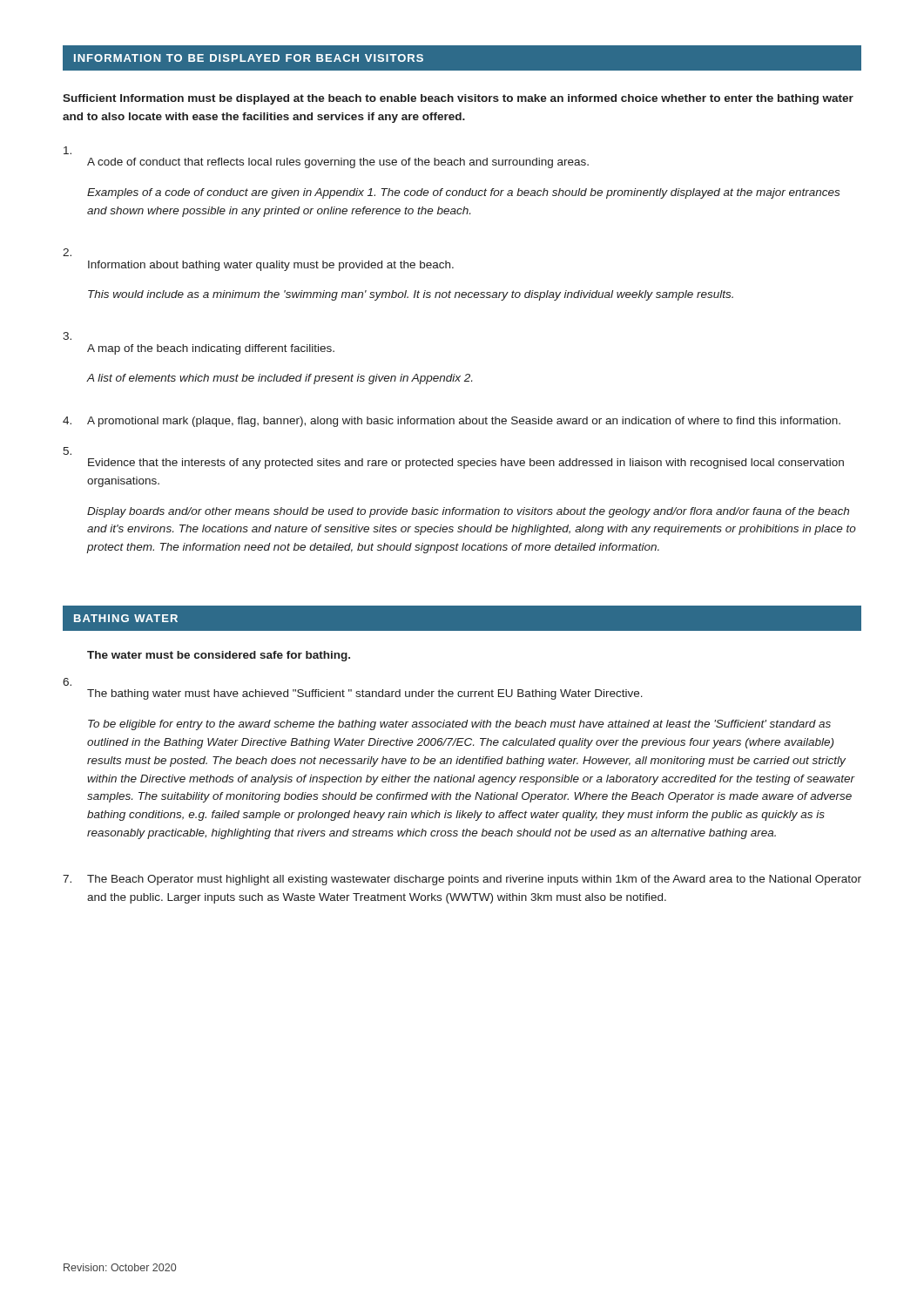This screenshot has width=924, height=1307.
Task: Point to the passage starting "5. Evidence that the interests of any protected"
Action: [462, 506]
